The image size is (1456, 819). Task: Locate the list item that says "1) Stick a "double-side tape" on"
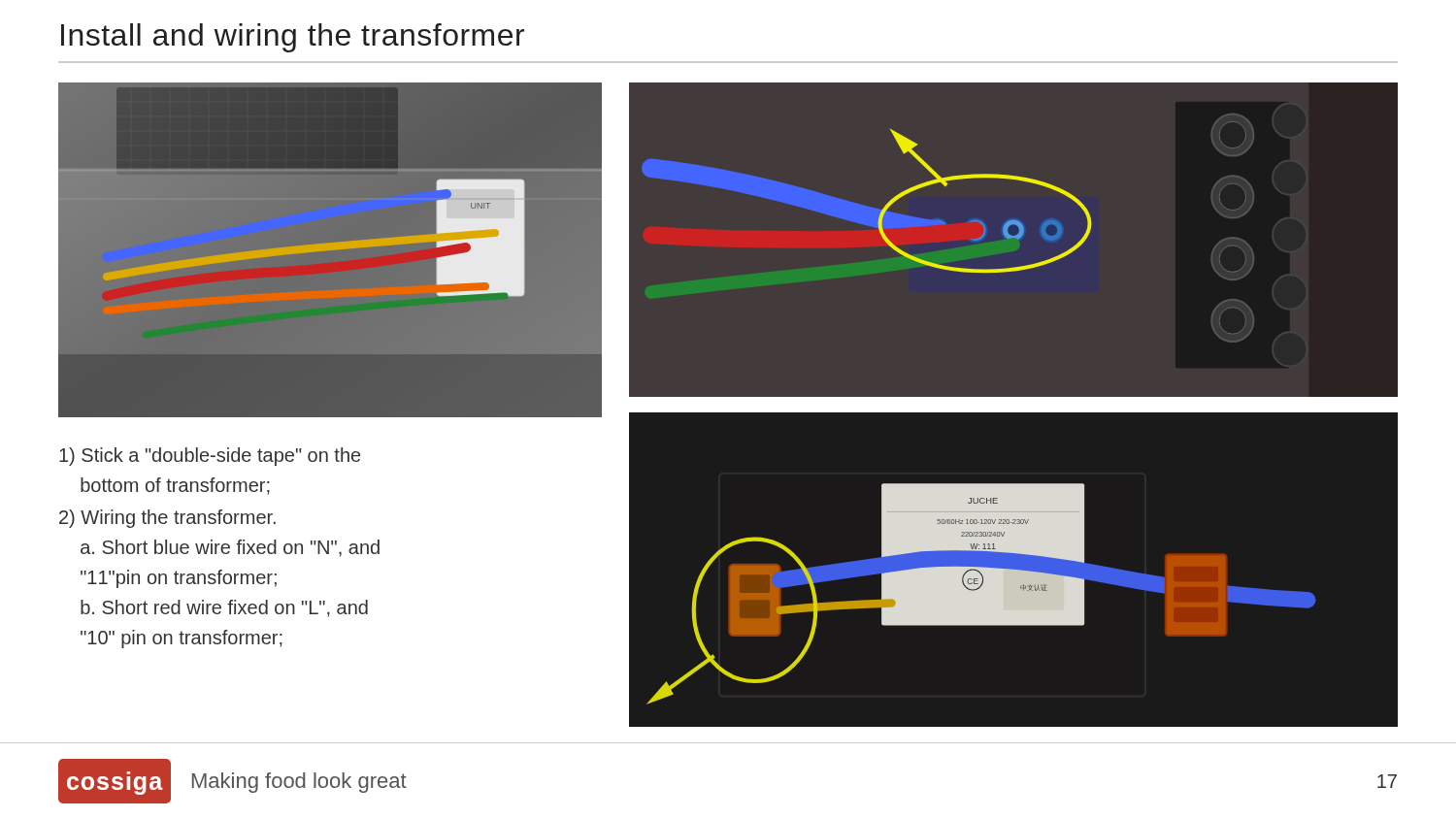click(210, 470)
